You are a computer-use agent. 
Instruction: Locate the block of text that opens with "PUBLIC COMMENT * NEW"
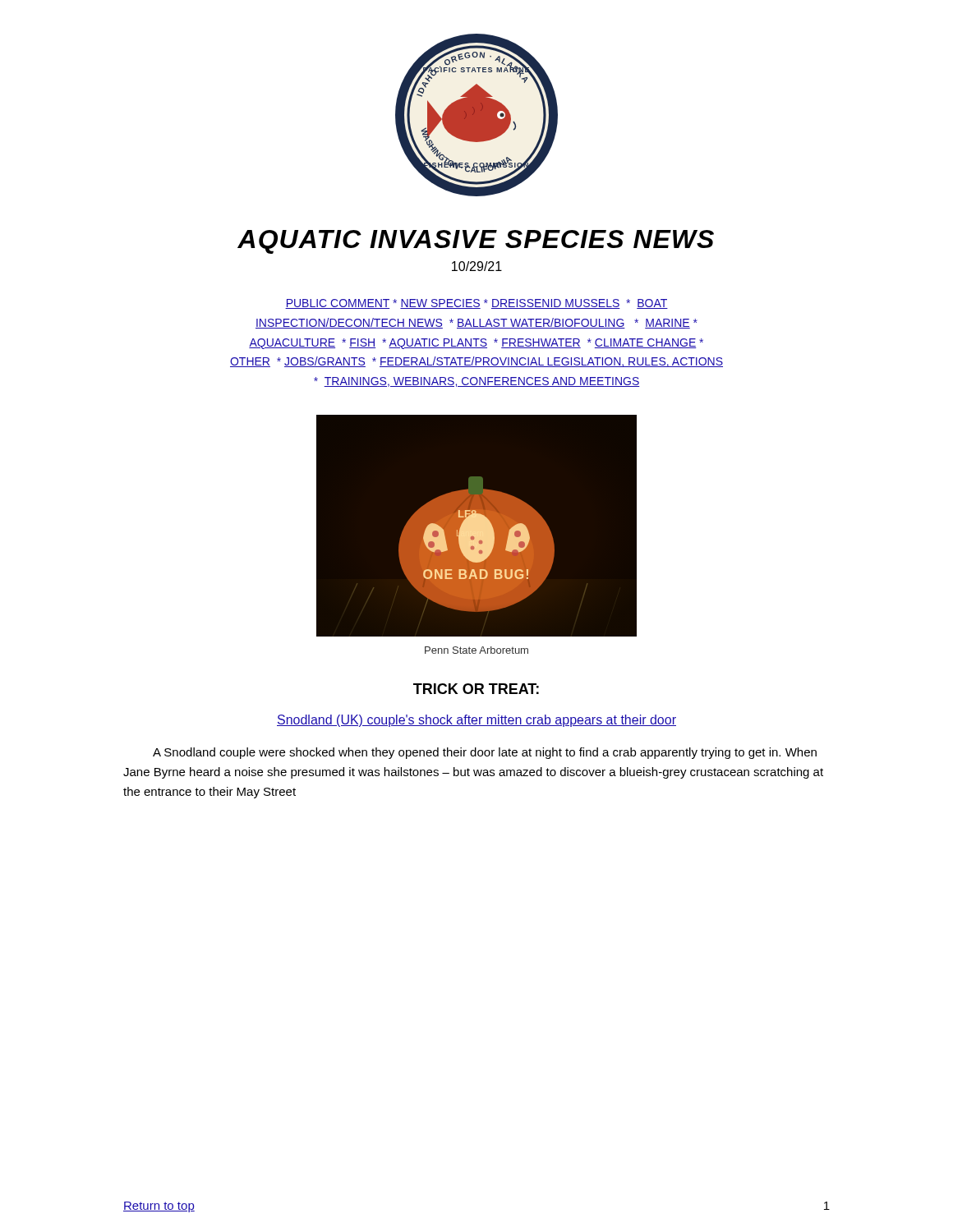click(476, 342)
